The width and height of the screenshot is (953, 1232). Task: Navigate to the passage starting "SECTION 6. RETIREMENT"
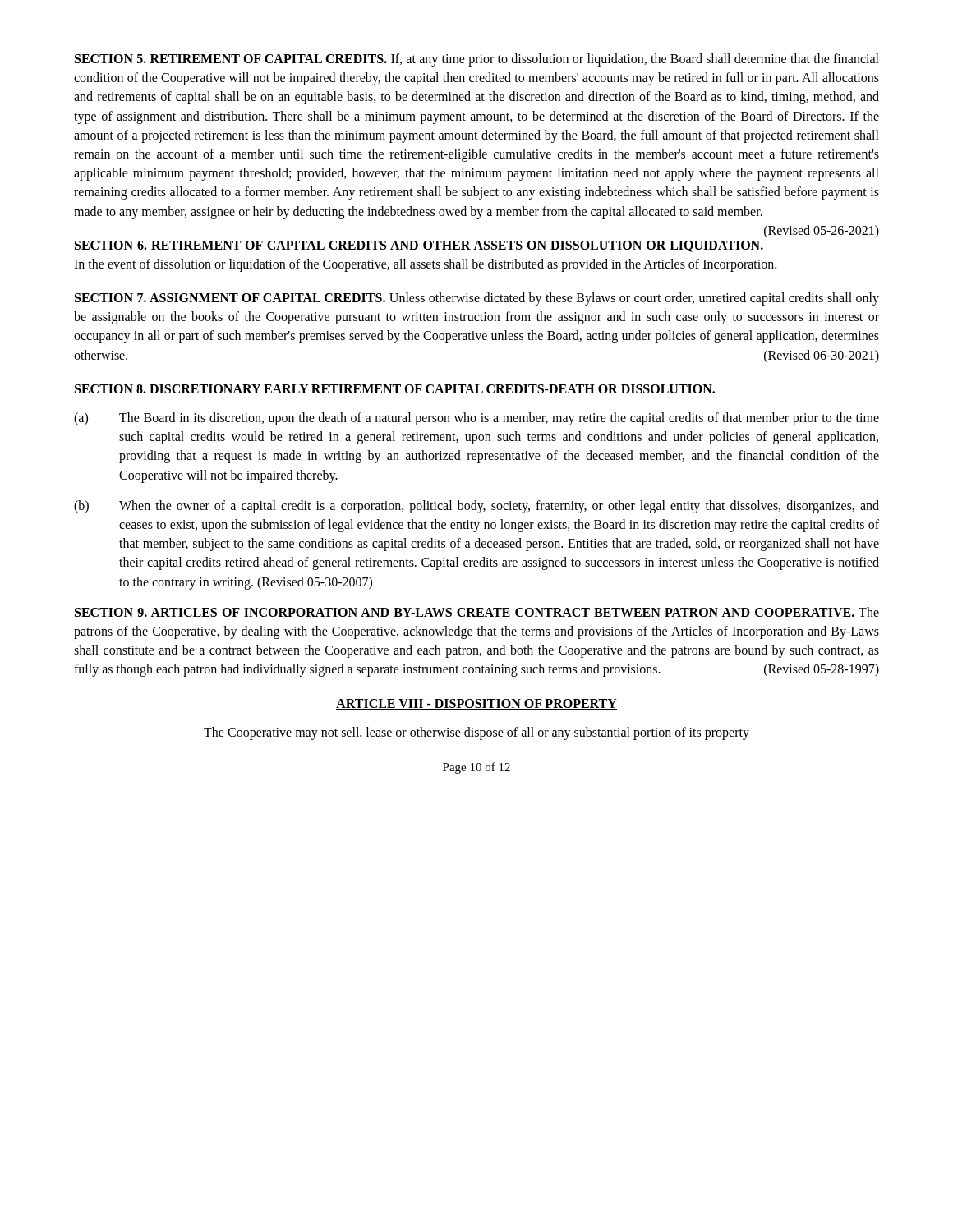tap(426, 254)
